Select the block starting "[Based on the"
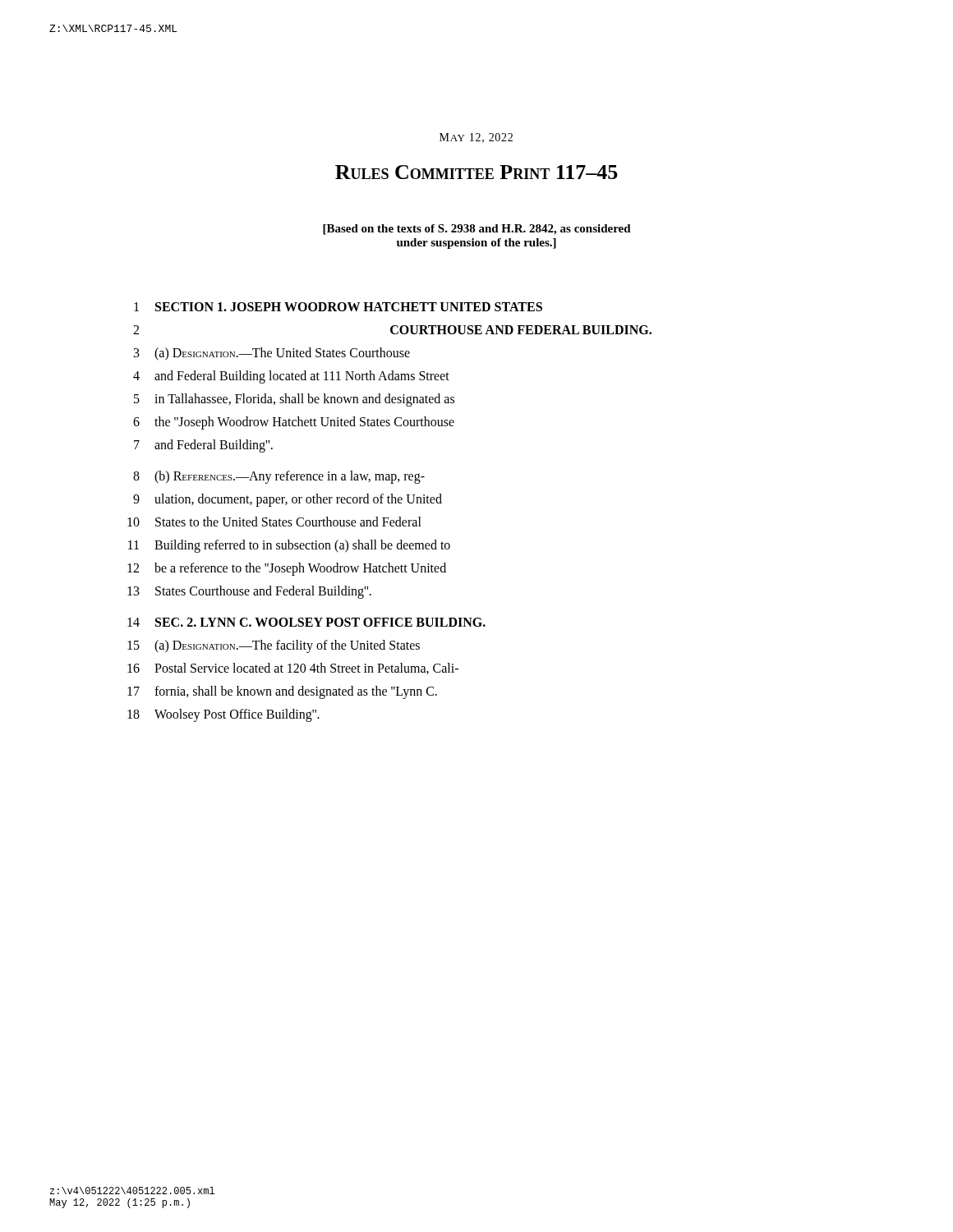Screen dimensions: 1232x953 point(476,235)
